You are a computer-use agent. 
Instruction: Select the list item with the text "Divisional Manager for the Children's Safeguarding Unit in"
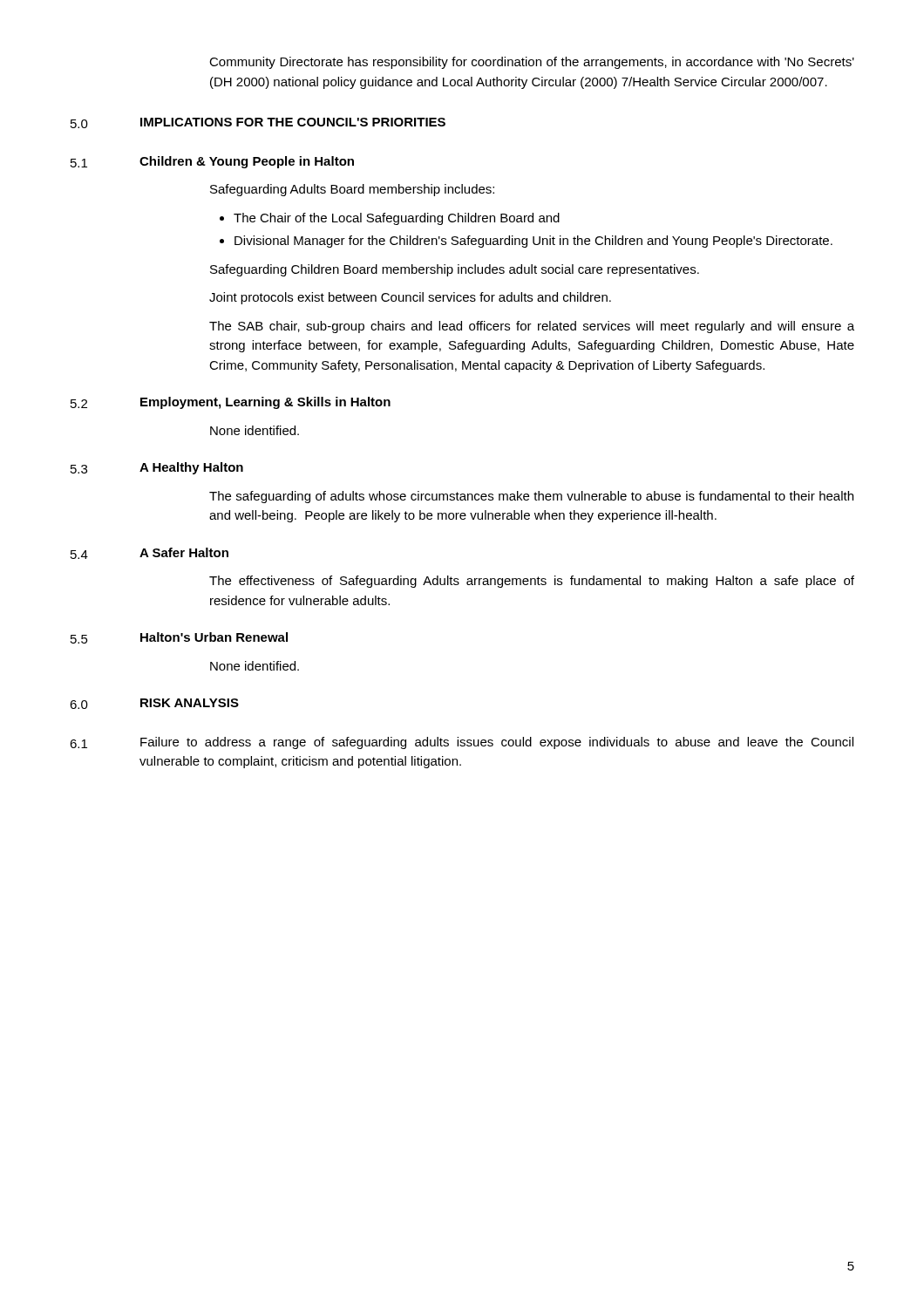544,241
